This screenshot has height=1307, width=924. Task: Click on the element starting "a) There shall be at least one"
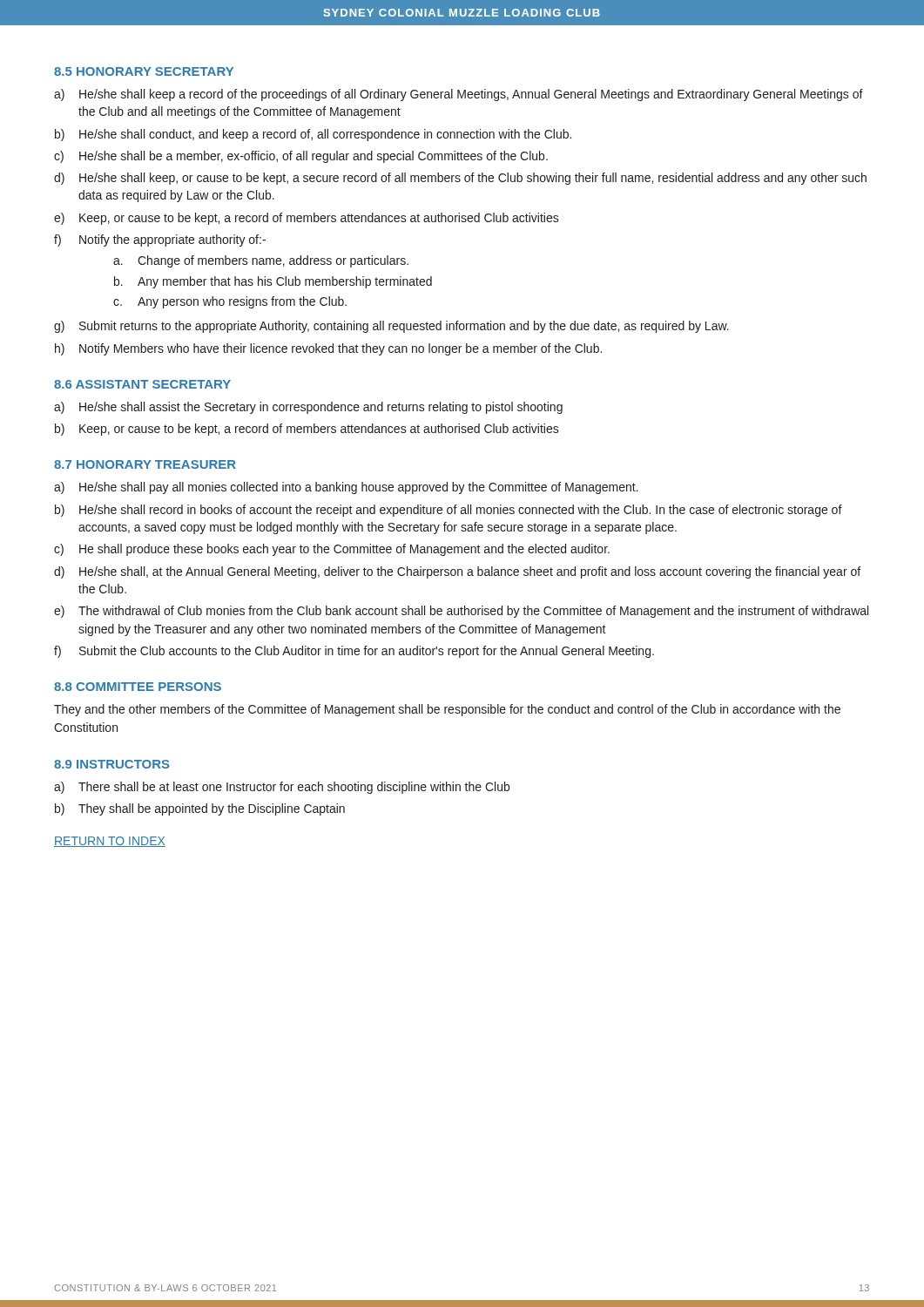coord(462,787)
